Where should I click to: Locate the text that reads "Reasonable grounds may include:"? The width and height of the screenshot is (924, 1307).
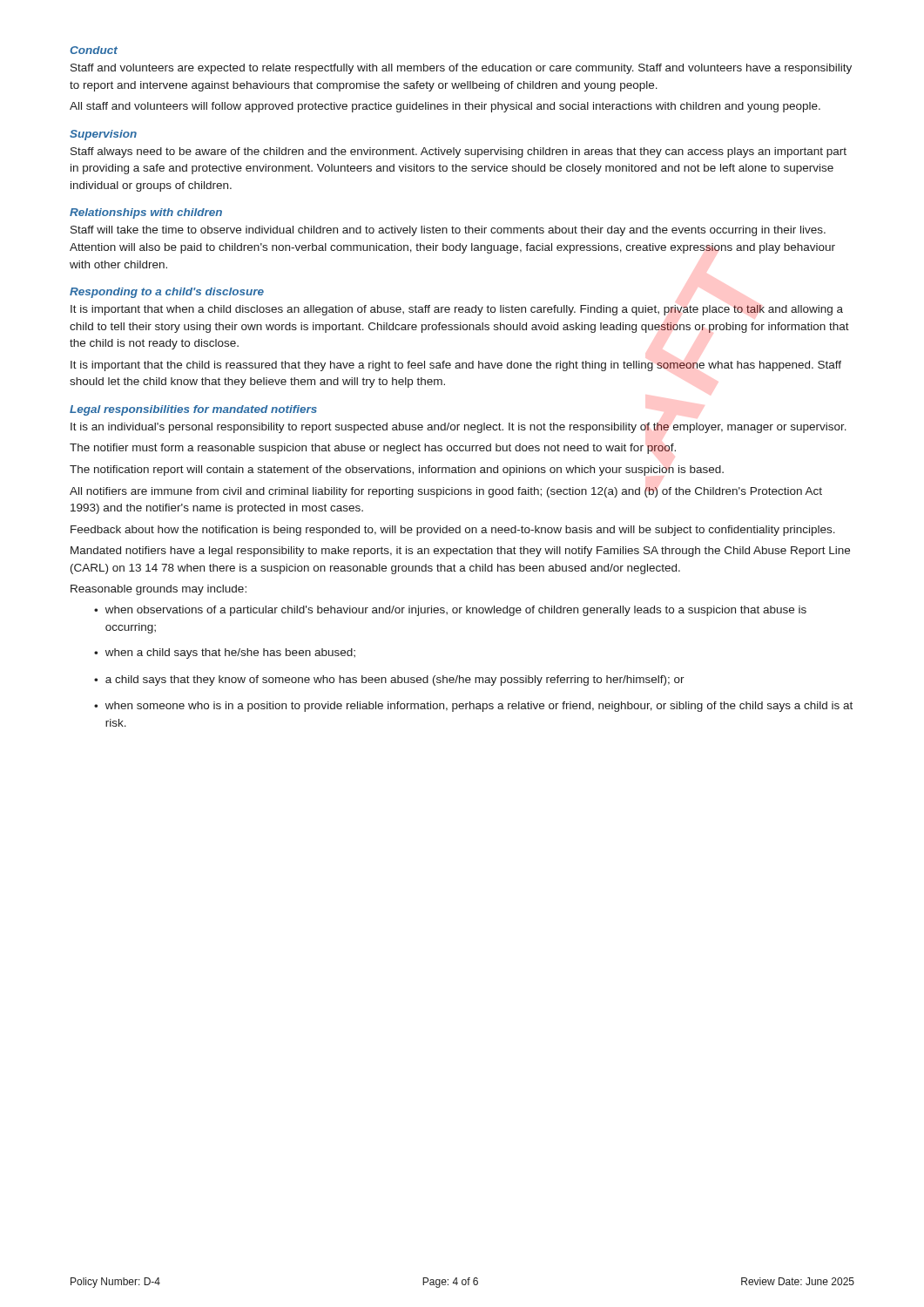coord(159,589)
